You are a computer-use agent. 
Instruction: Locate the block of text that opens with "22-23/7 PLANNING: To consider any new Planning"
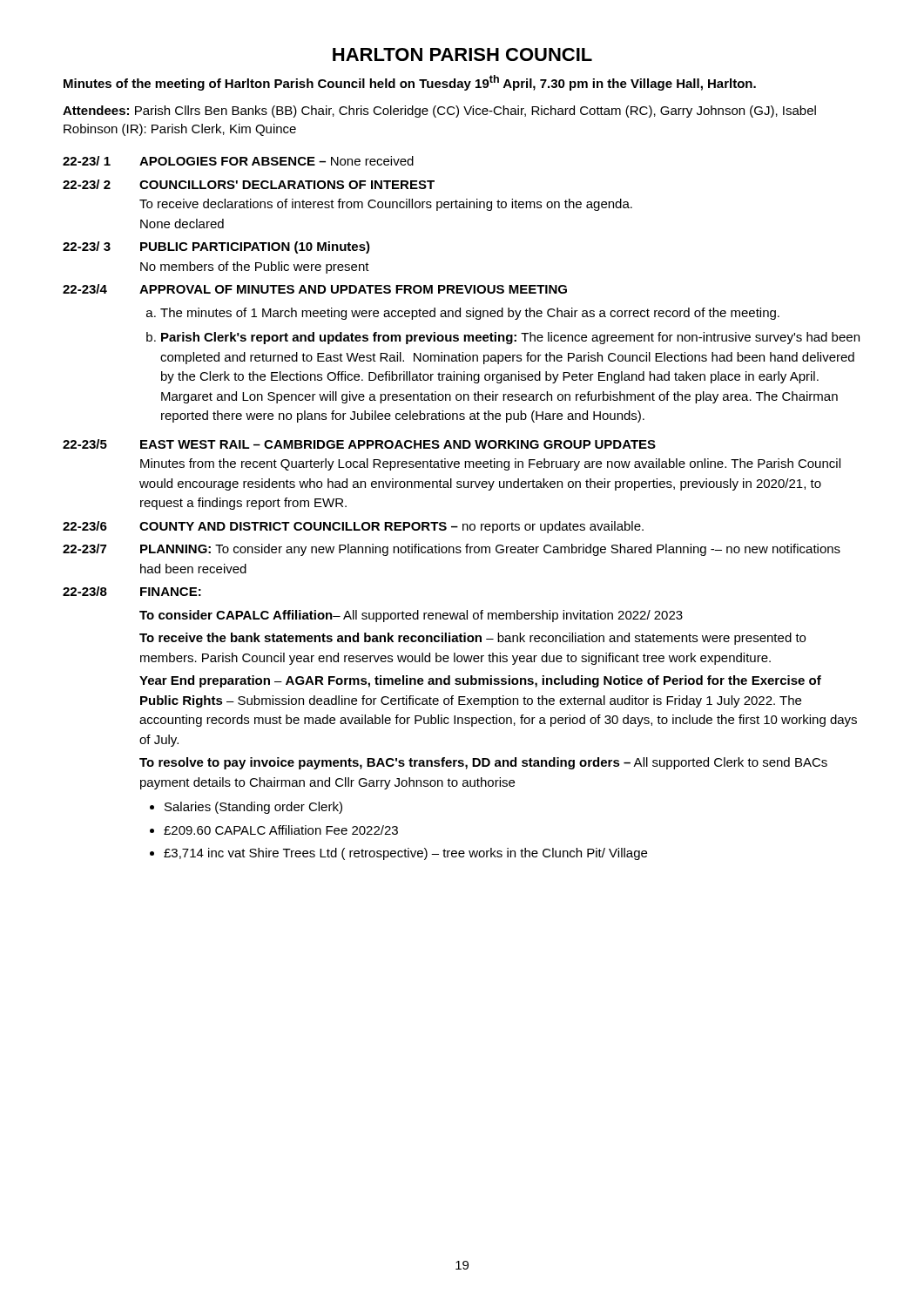click(462, 559)
